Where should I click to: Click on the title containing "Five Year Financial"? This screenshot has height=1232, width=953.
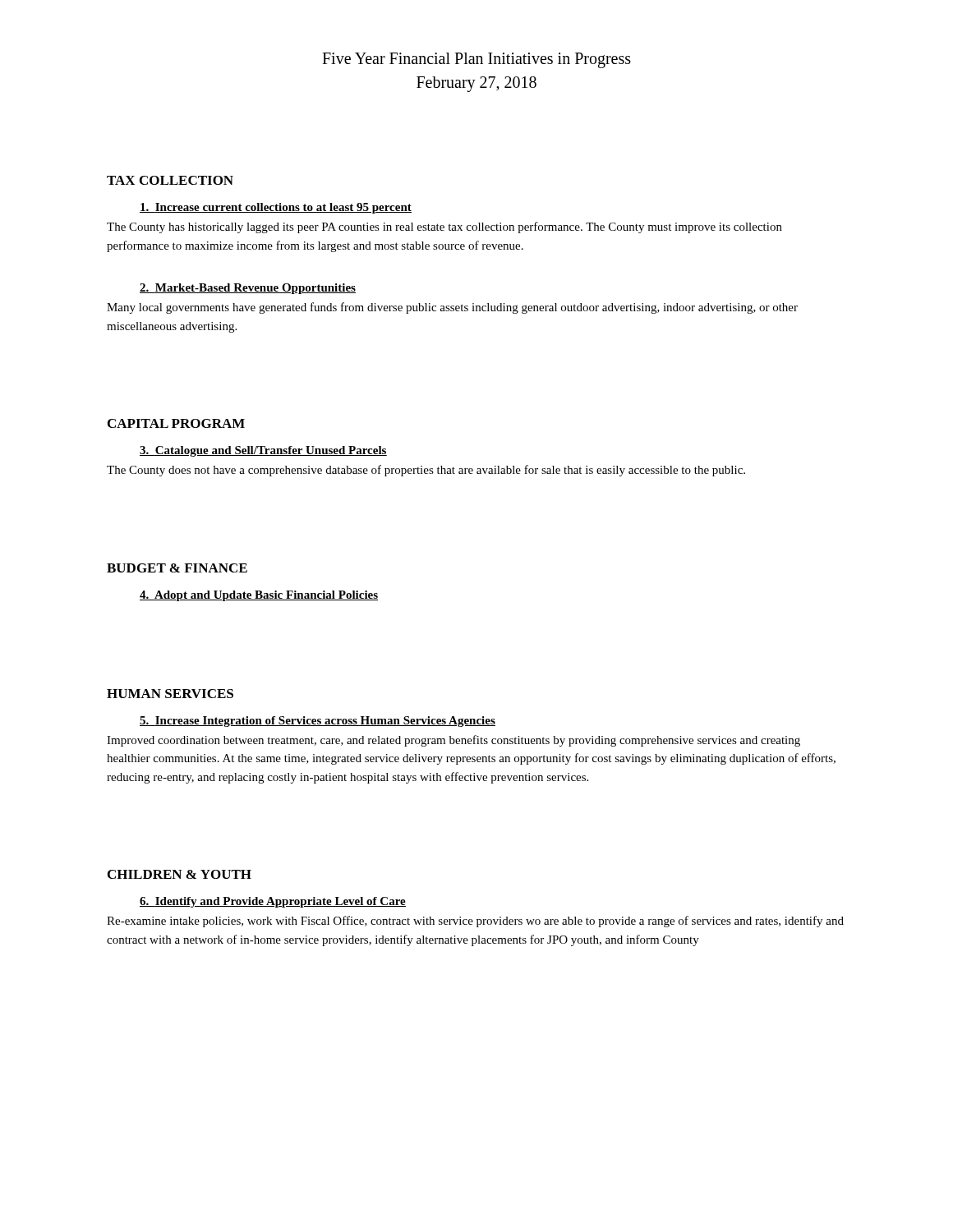point(476,58)
